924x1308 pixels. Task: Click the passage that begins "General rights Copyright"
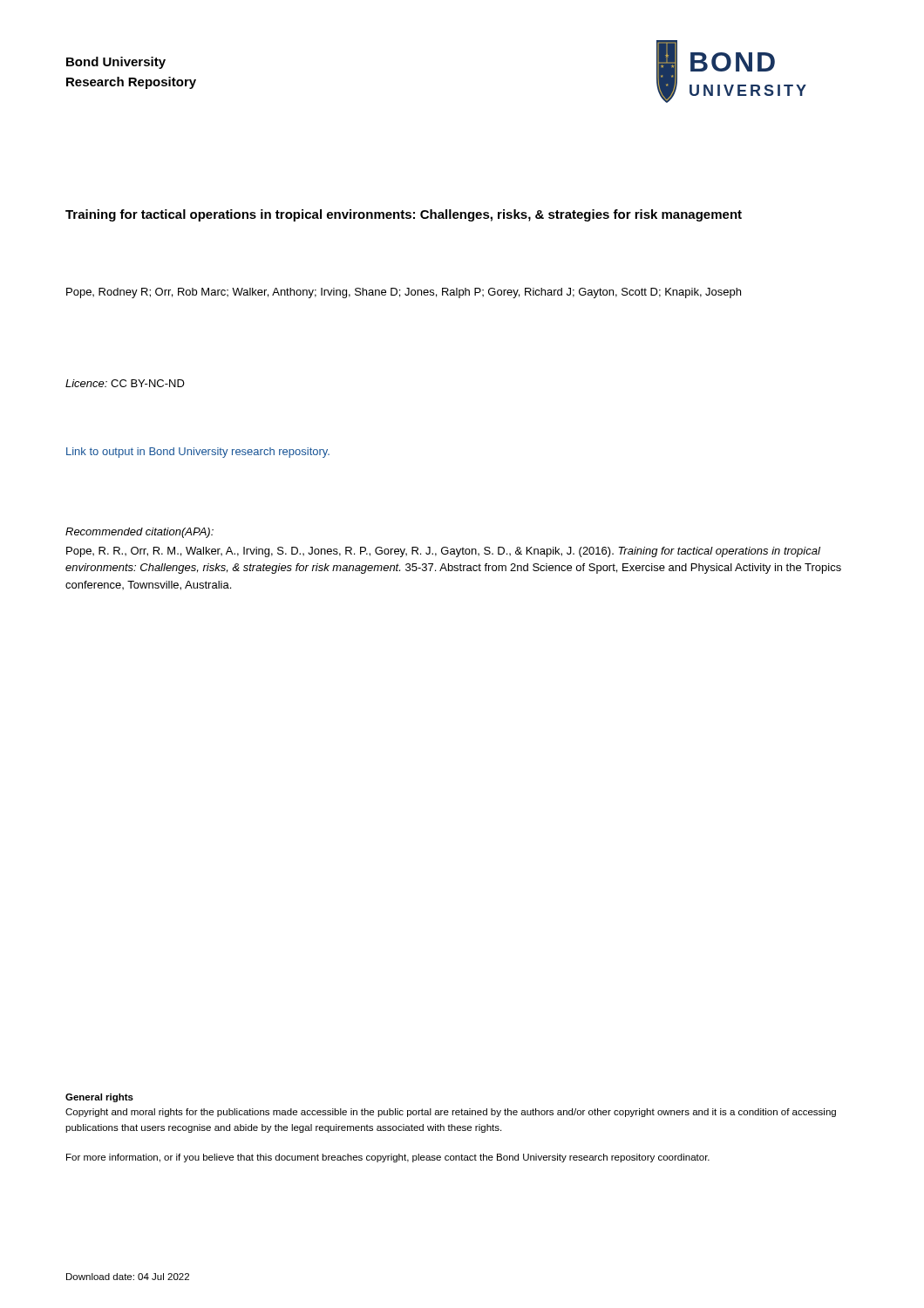[x=451, y=1127]
